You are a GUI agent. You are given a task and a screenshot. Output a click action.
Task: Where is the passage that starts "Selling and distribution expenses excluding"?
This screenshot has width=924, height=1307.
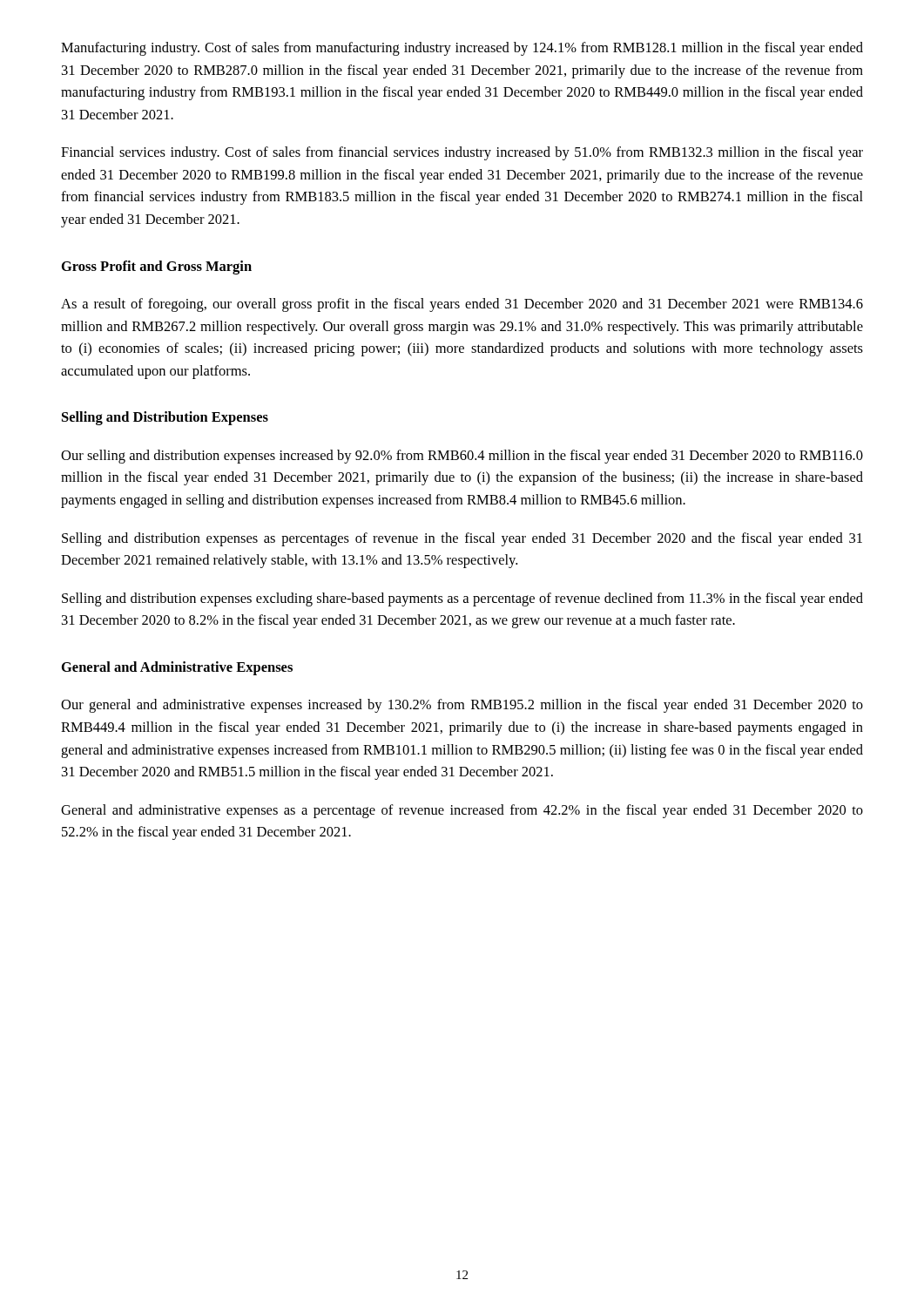pyautogui.click(x=462, y=609)
